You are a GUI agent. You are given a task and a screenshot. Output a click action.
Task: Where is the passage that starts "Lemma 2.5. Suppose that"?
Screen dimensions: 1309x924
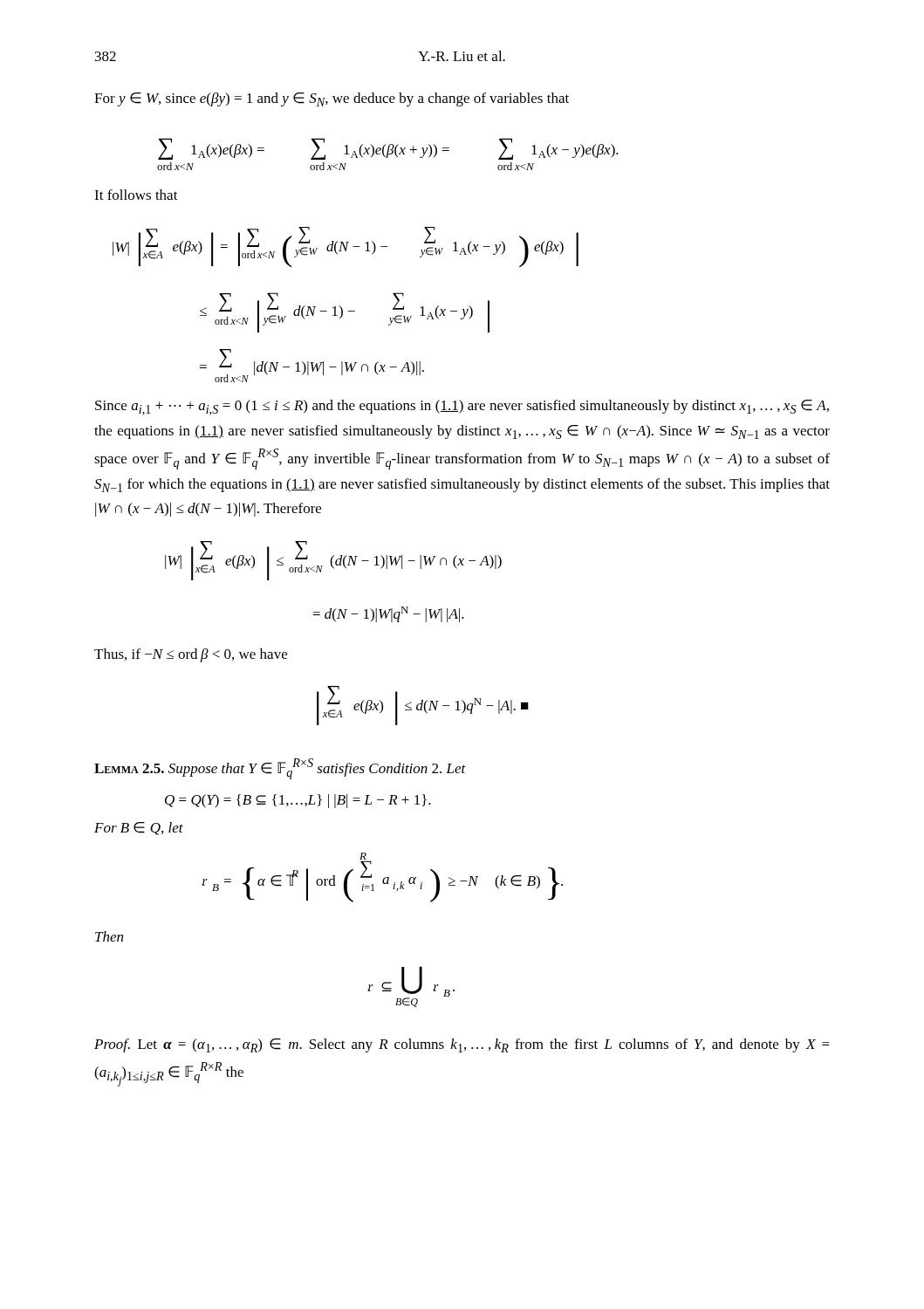click(x=280, y=767)
